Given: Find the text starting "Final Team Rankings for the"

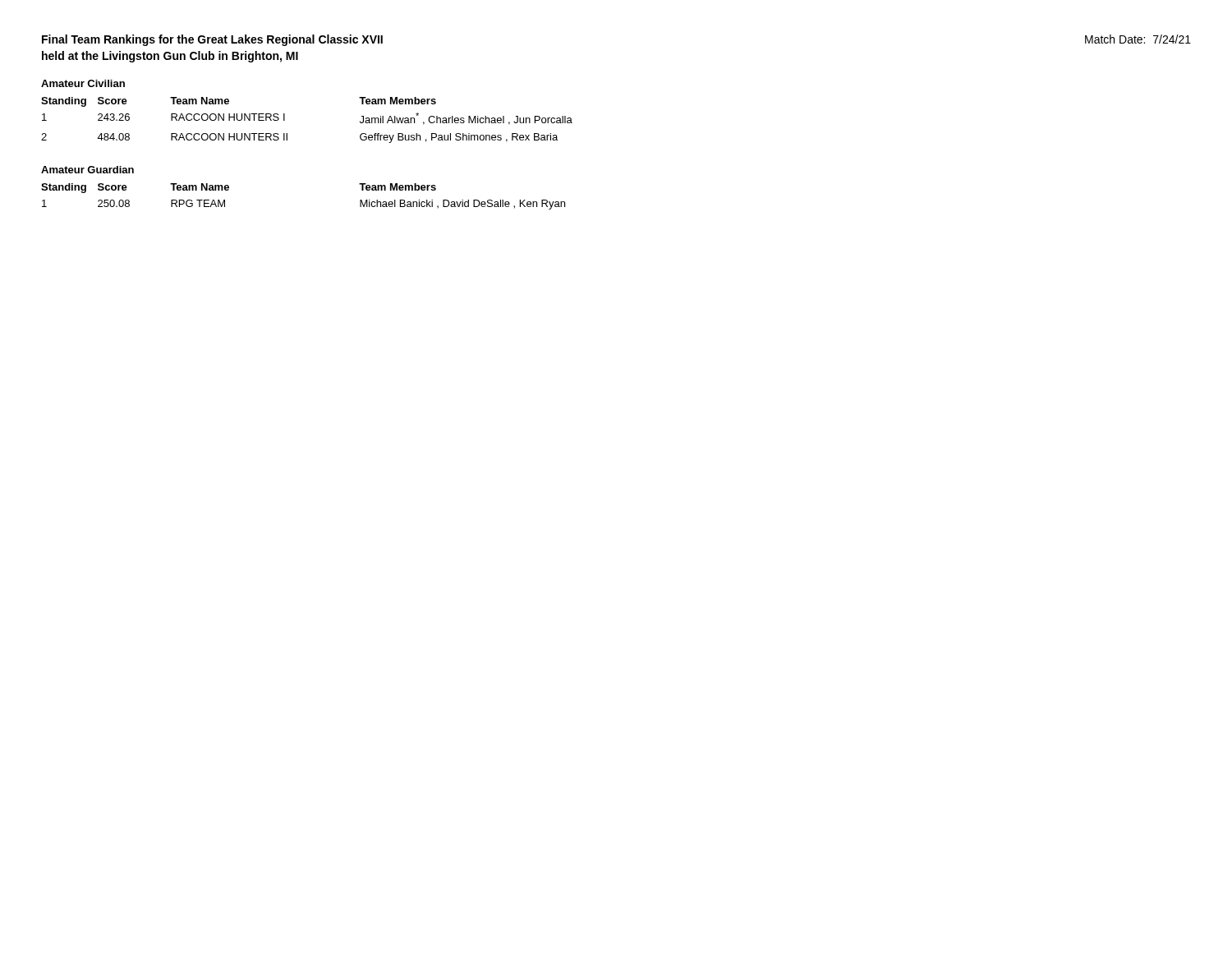Looking at the screenshot, I should (x=212, y=39).
